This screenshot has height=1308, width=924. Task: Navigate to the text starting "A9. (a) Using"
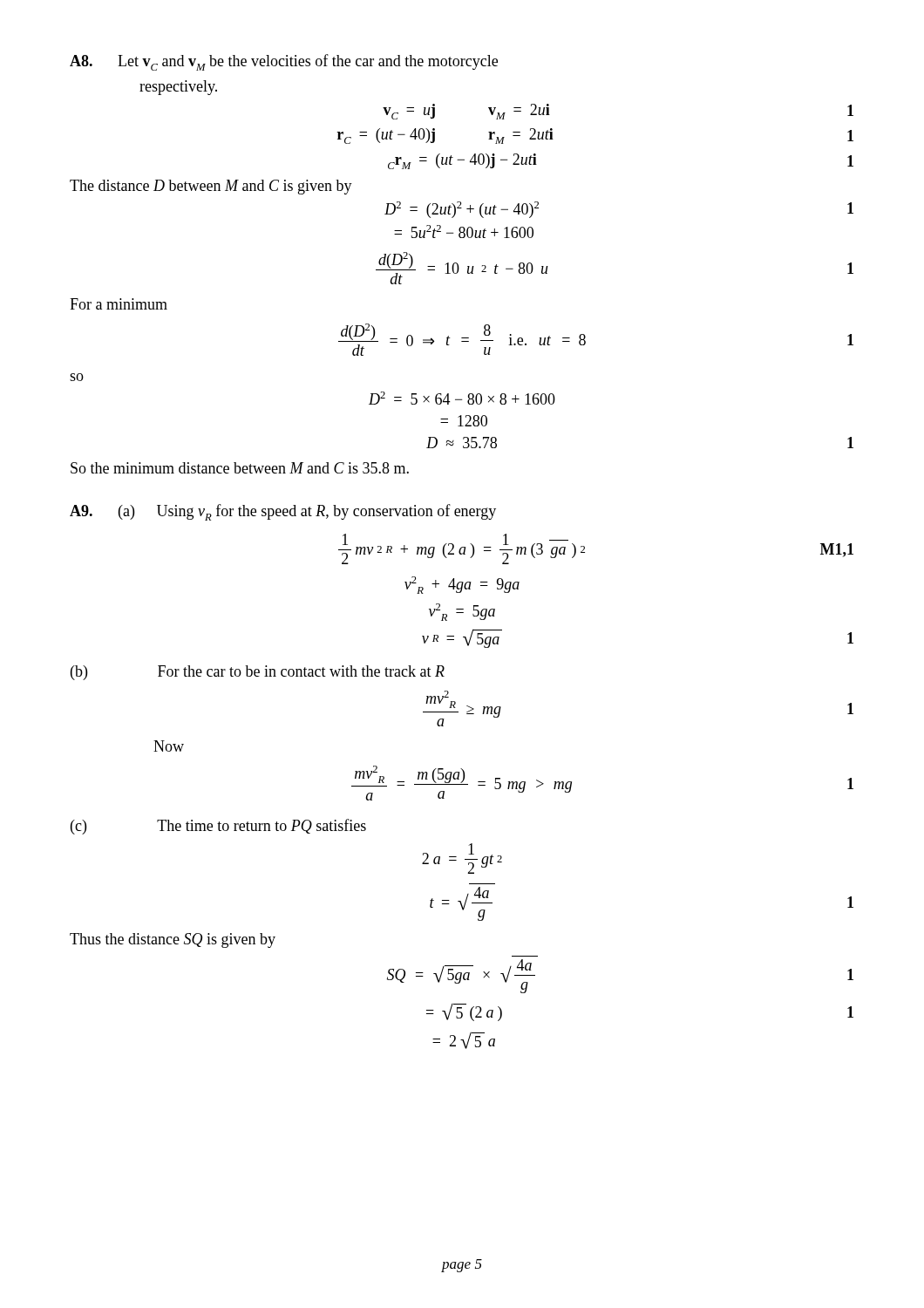coord(283,513)
